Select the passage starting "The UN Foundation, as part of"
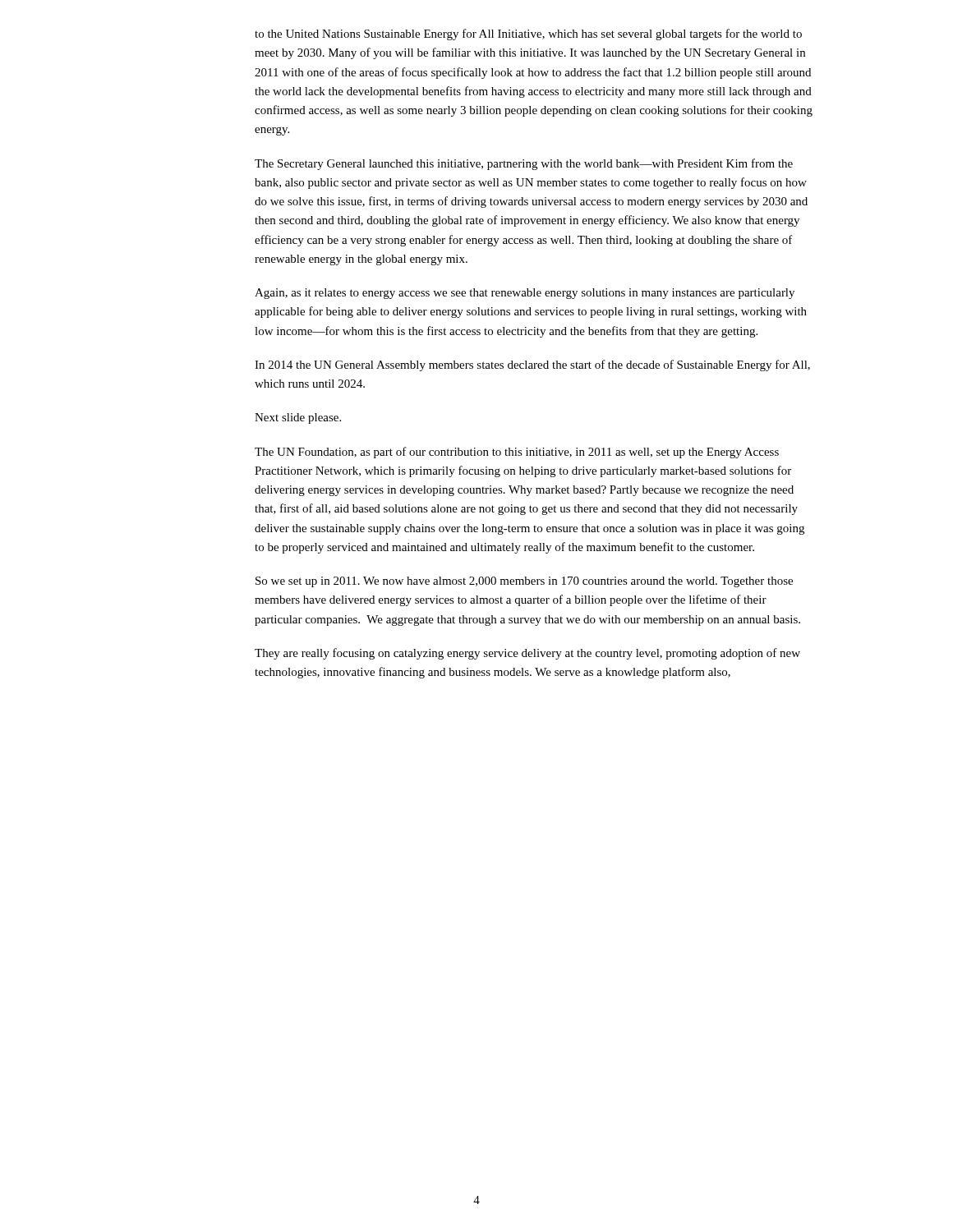Image resolution: width=953 pixels, height=1232 pixels. (530, 499)
